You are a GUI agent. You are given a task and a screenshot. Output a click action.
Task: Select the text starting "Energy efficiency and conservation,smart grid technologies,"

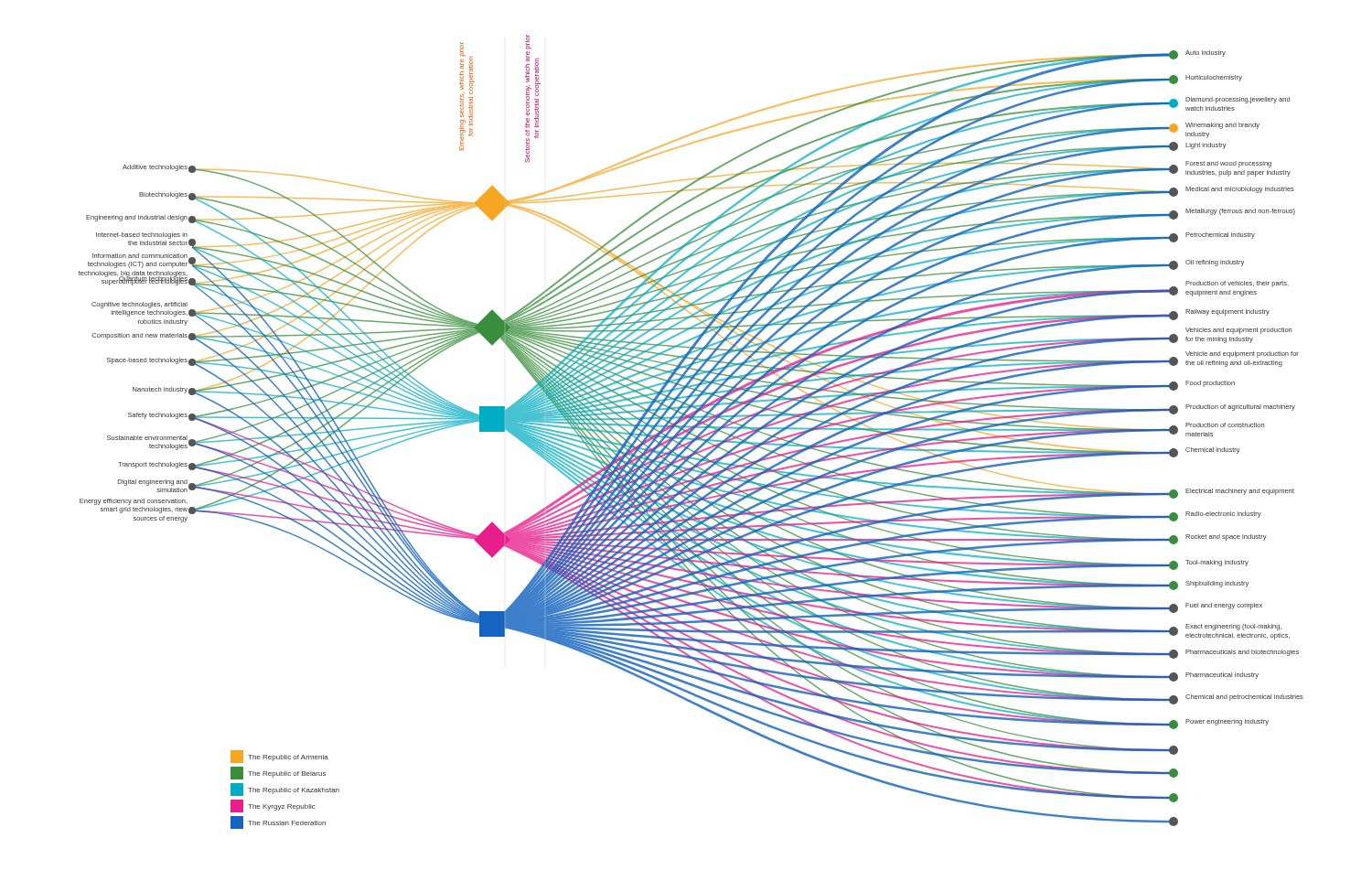(133, 509)
